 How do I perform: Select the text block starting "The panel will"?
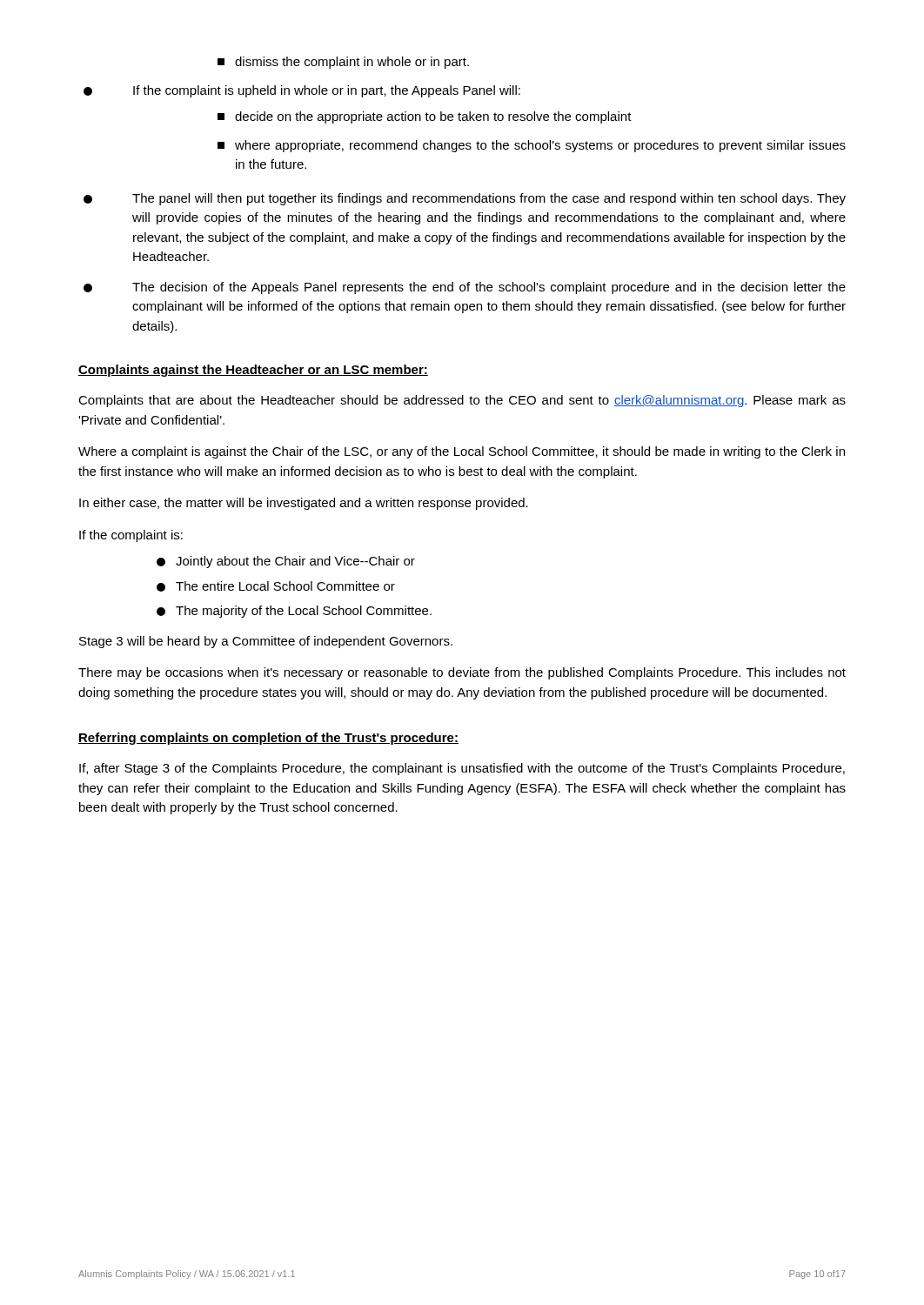(462, 227)
